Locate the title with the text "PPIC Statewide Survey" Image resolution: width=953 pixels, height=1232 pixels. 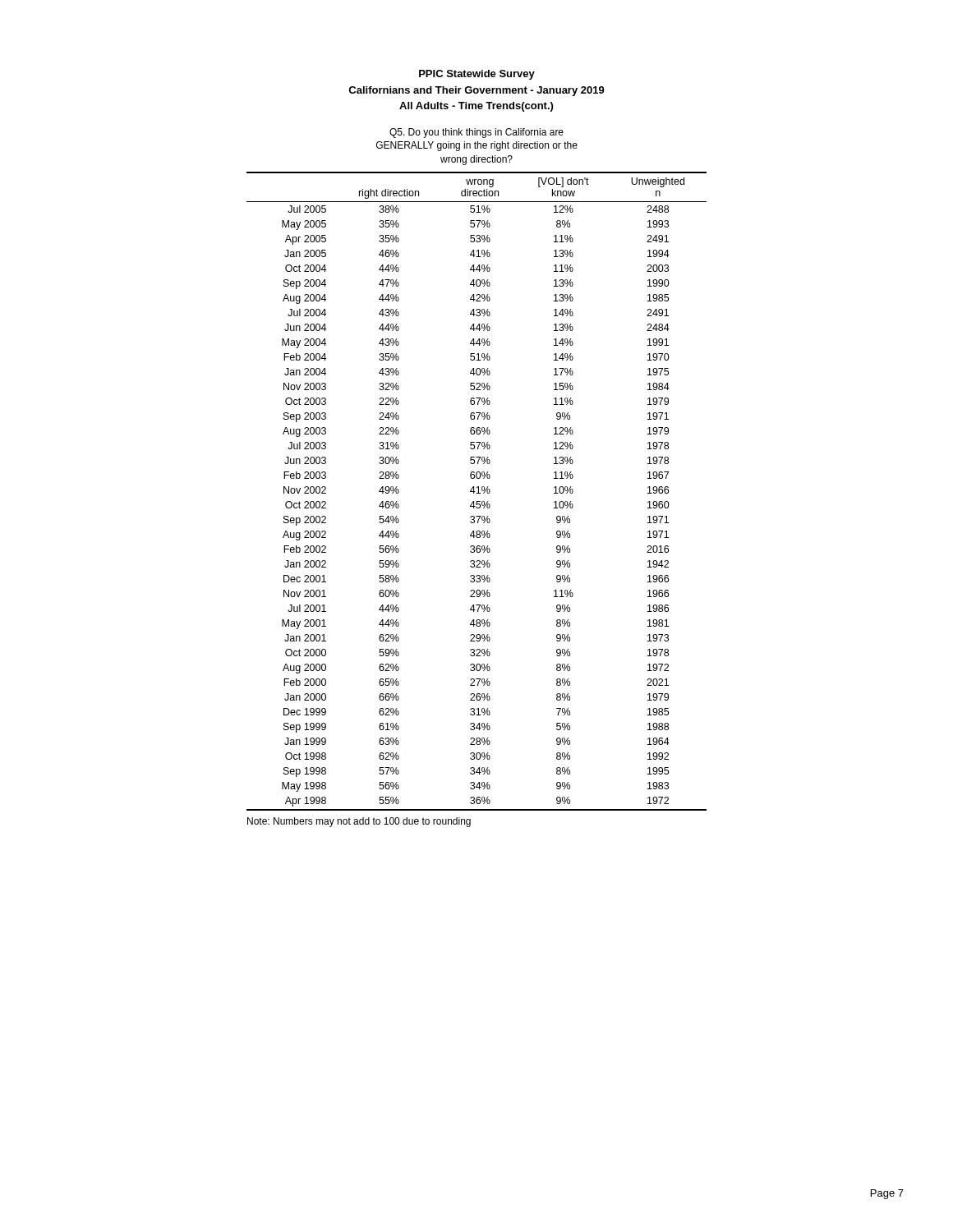pos(476,90)
